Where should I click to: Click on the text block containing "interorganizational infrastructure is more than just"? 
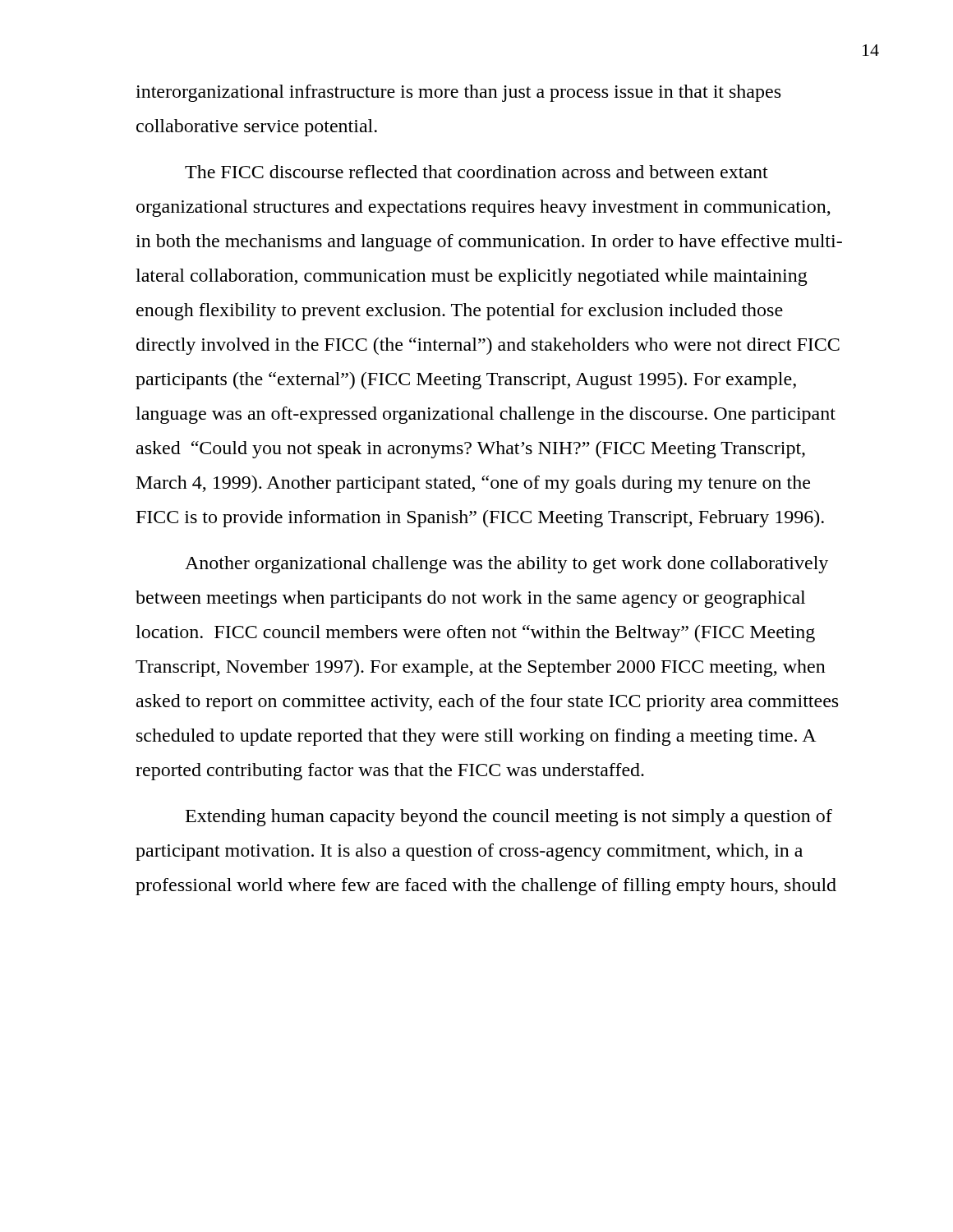coord(491,108)
